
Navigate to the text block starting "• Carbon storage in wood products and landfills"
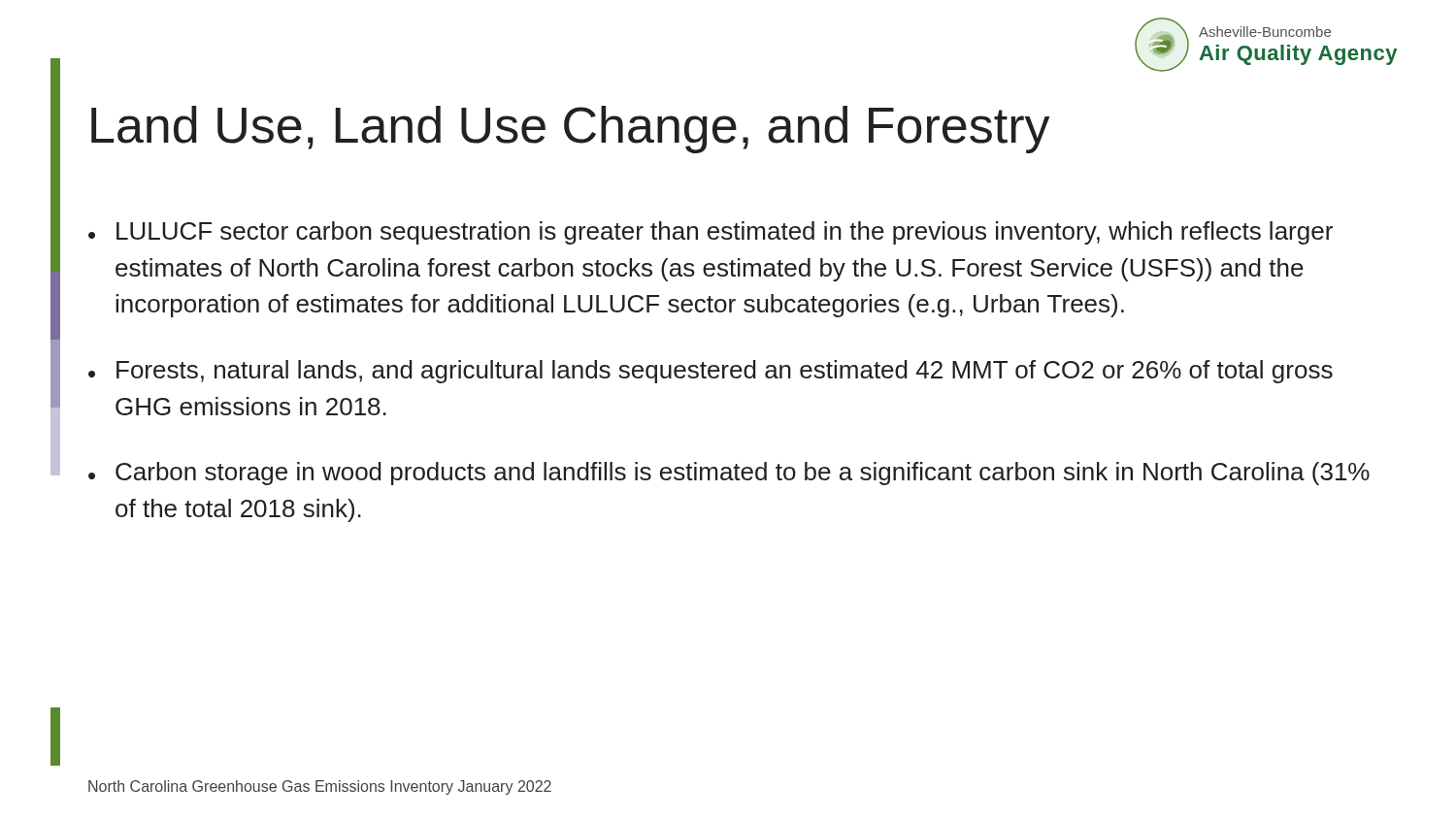click(733, 491)
